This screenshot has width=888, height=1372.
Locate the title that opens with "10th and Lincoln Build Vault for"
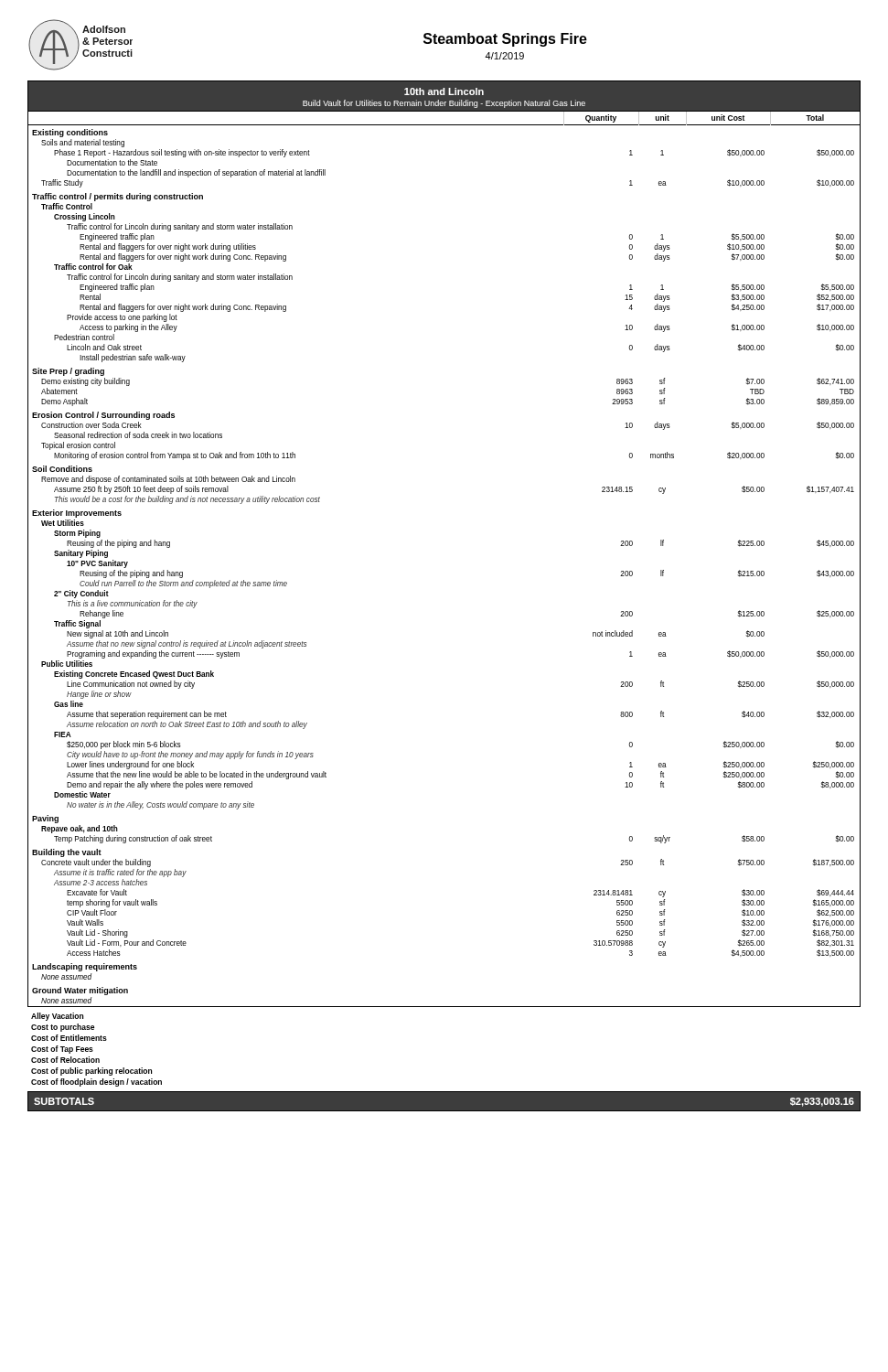pos(444,97)
